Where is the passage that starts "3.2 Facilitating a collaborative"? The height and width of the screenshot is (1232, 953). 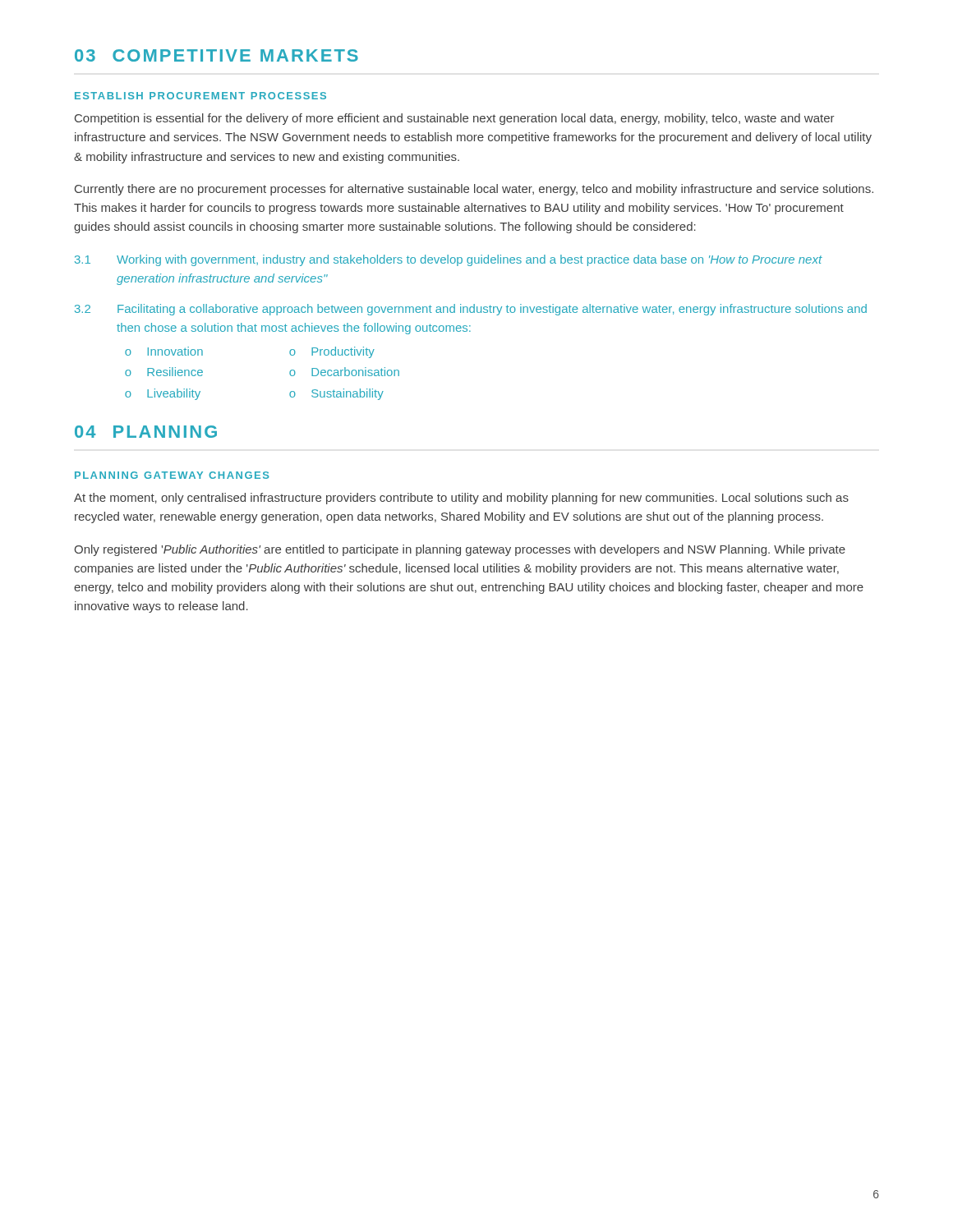471,310
